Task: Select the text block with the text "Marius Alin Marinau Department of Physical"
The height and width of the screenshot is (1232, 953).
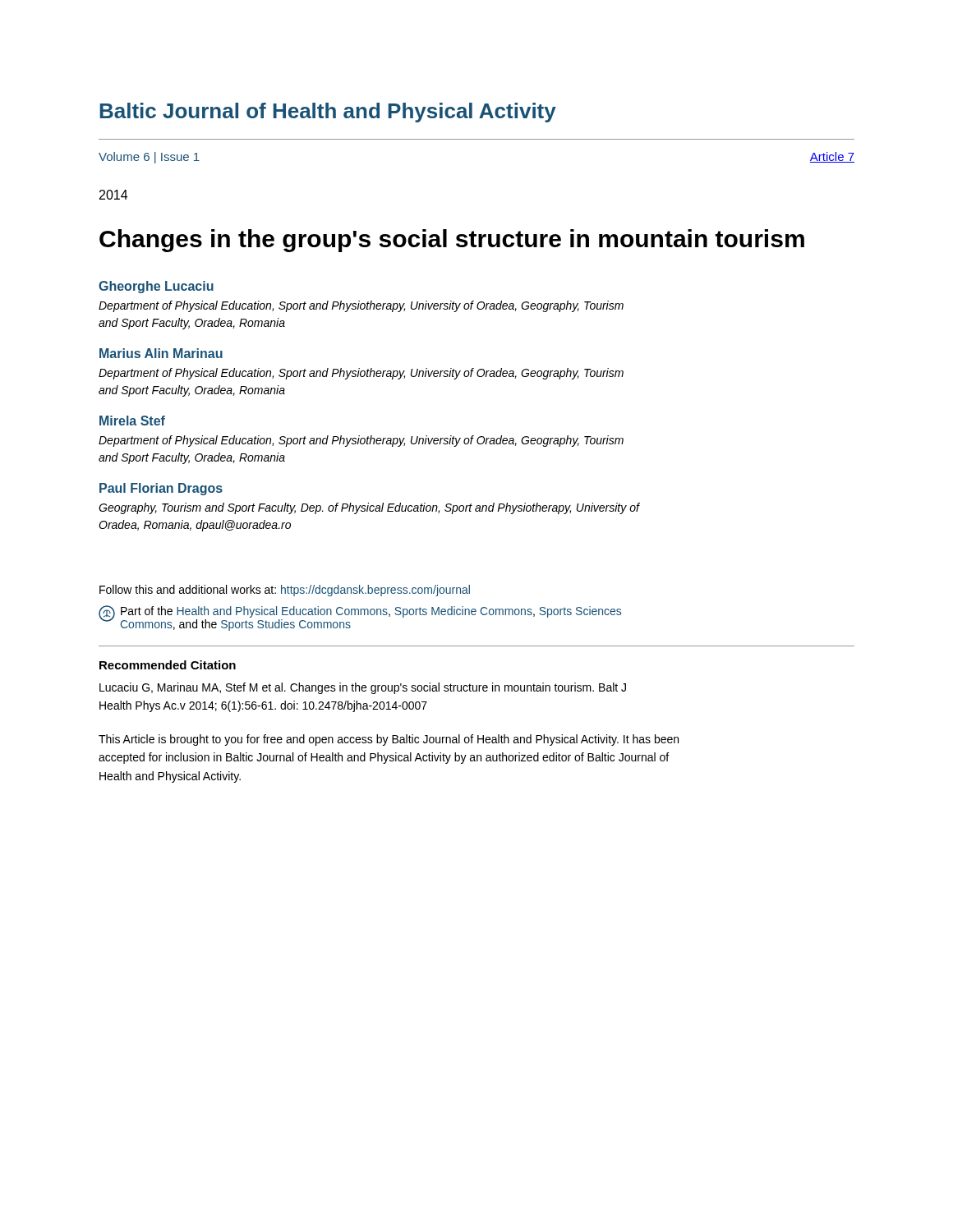Action: click(x=476, y=373)
